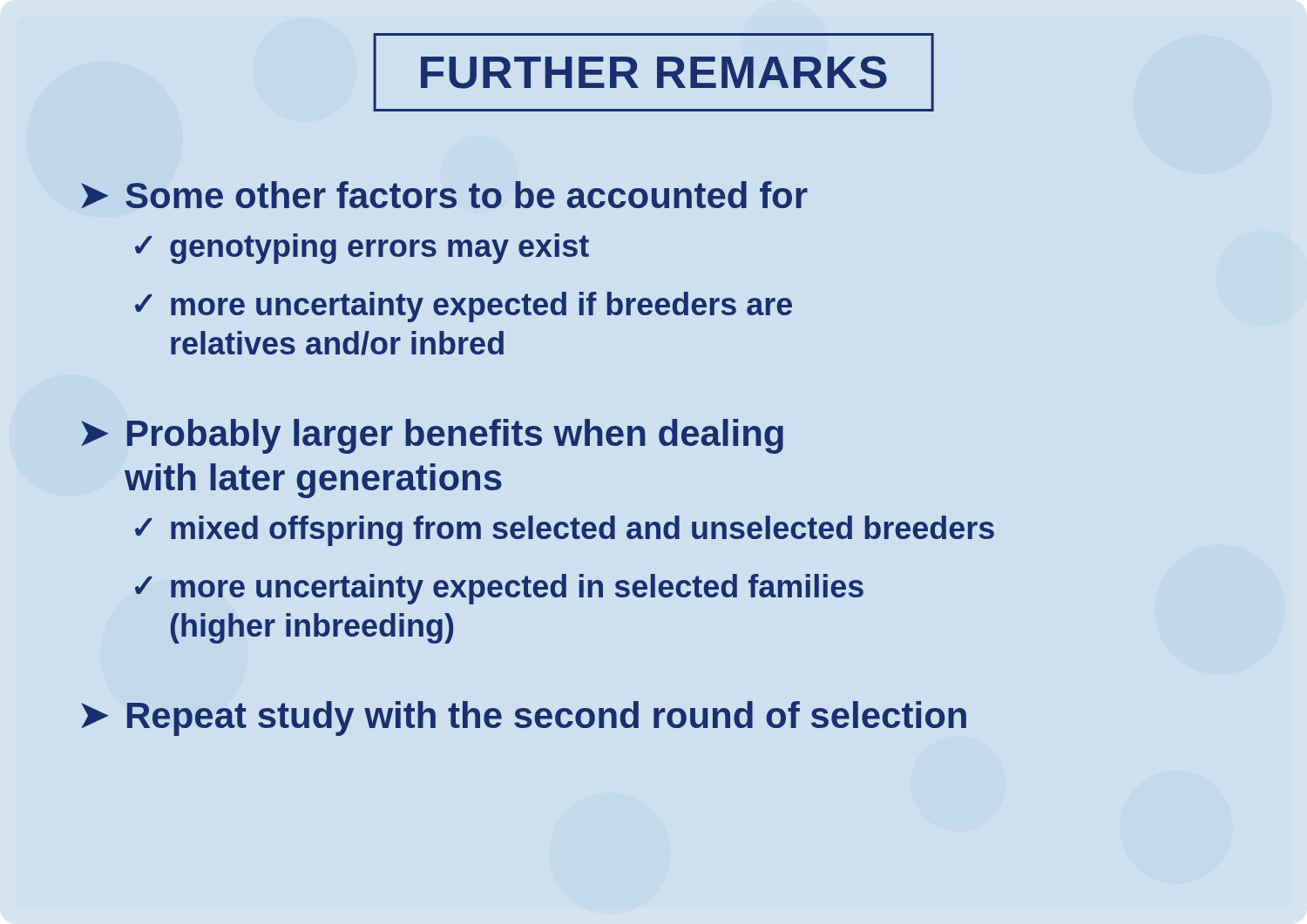Navigate to the region starting "➤ Probably larger benefits when dealingwith"
Screen dimensions: 924x1307
tap(432, 456)
